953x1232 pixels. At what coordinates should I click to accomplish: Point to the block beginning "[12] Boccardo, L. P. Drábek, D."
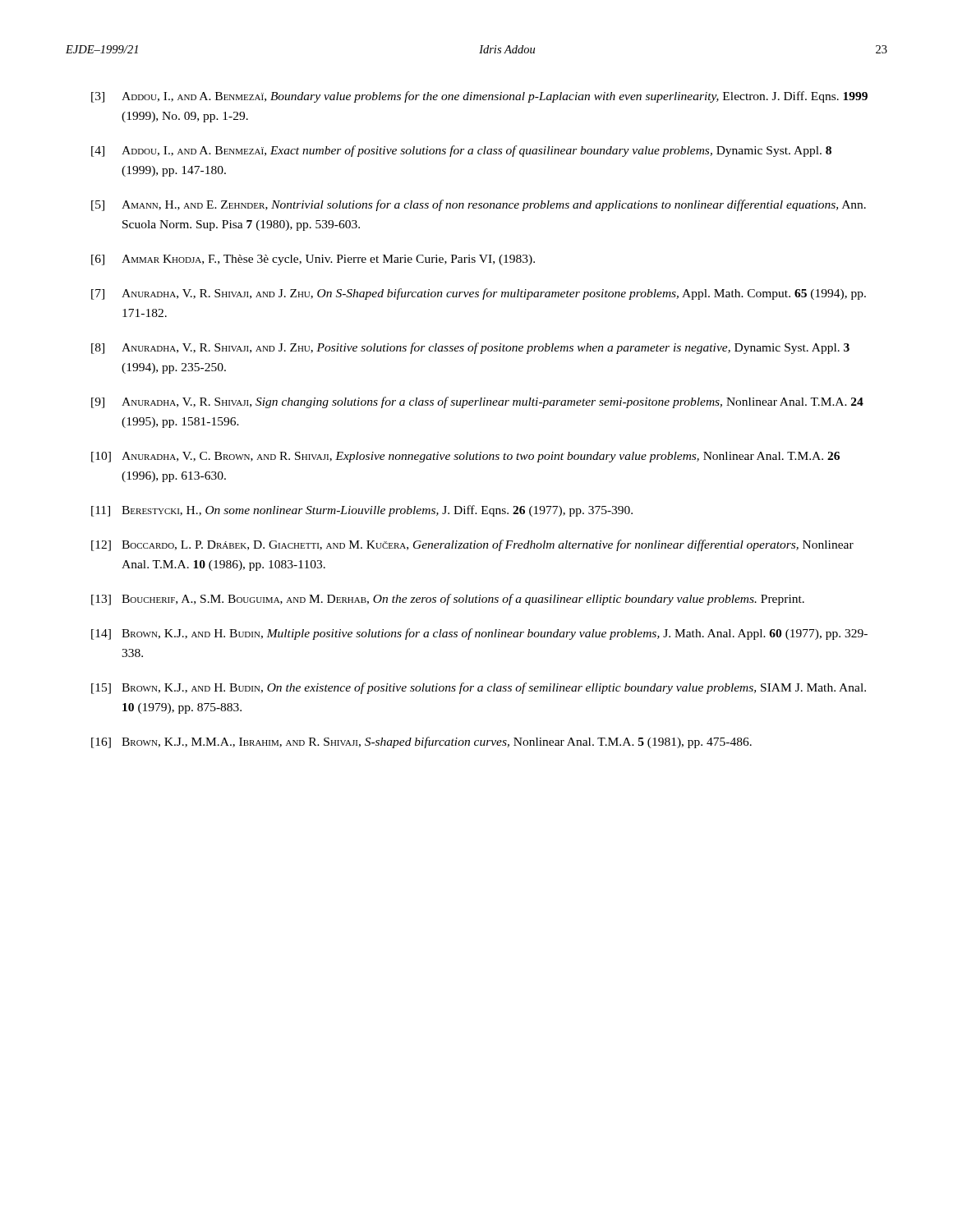point(481,555)
